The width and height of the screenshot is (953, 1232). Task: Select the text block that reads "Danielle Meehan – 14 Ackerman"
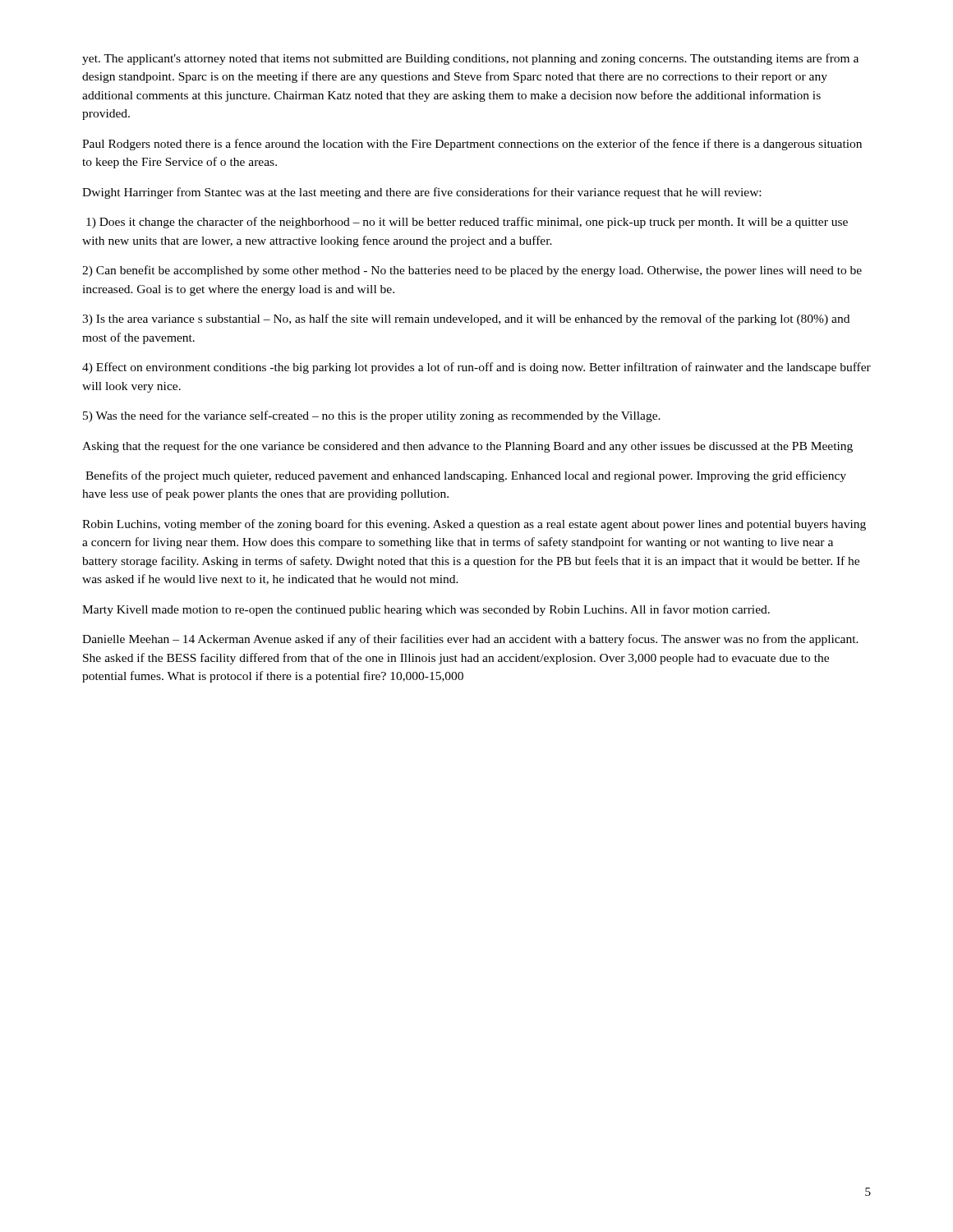pyautogui.click(x=470, y=657)
